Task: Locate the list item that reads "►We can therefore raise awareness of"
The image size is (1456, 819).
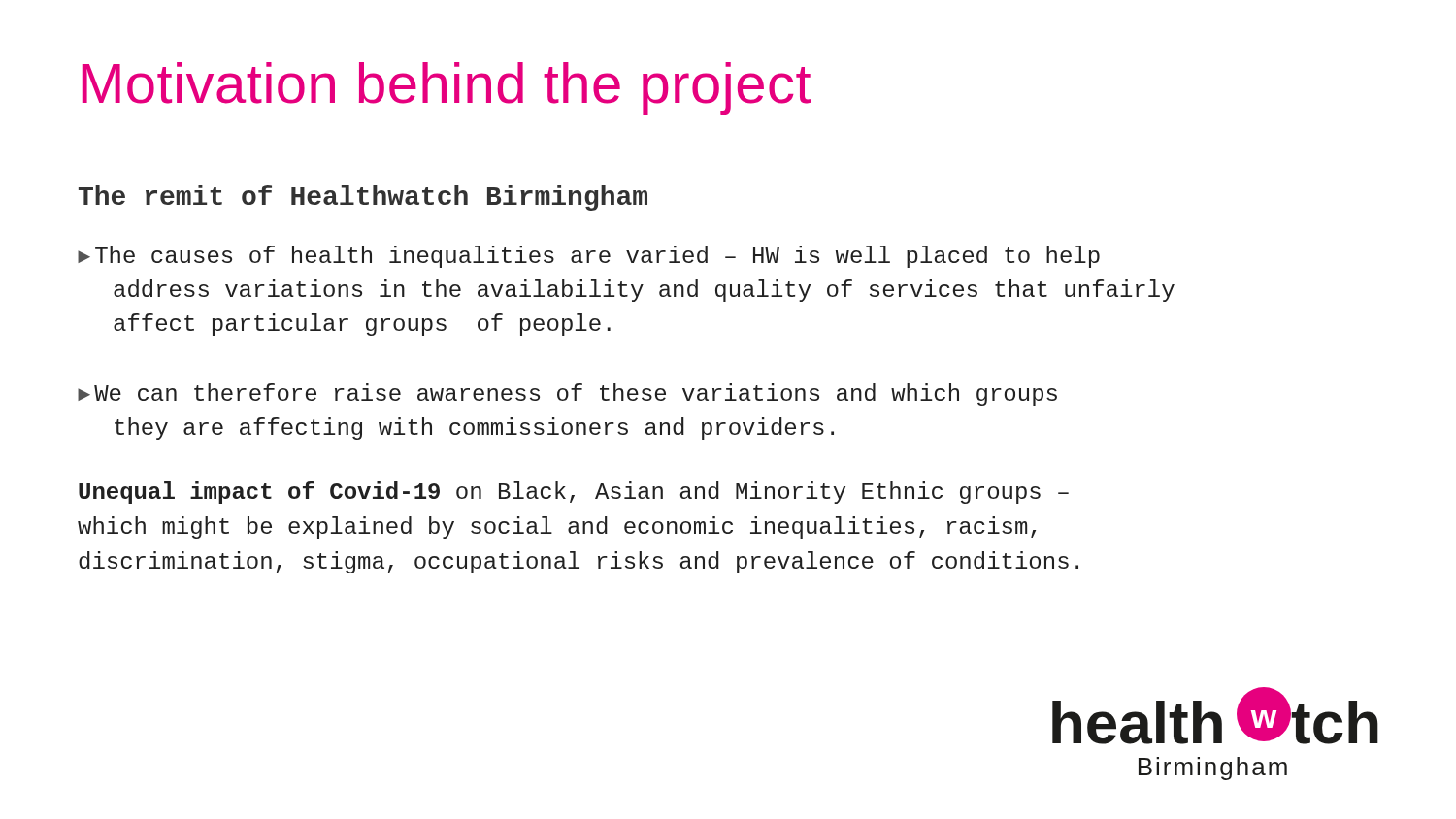Action: [x=568, y=411]
